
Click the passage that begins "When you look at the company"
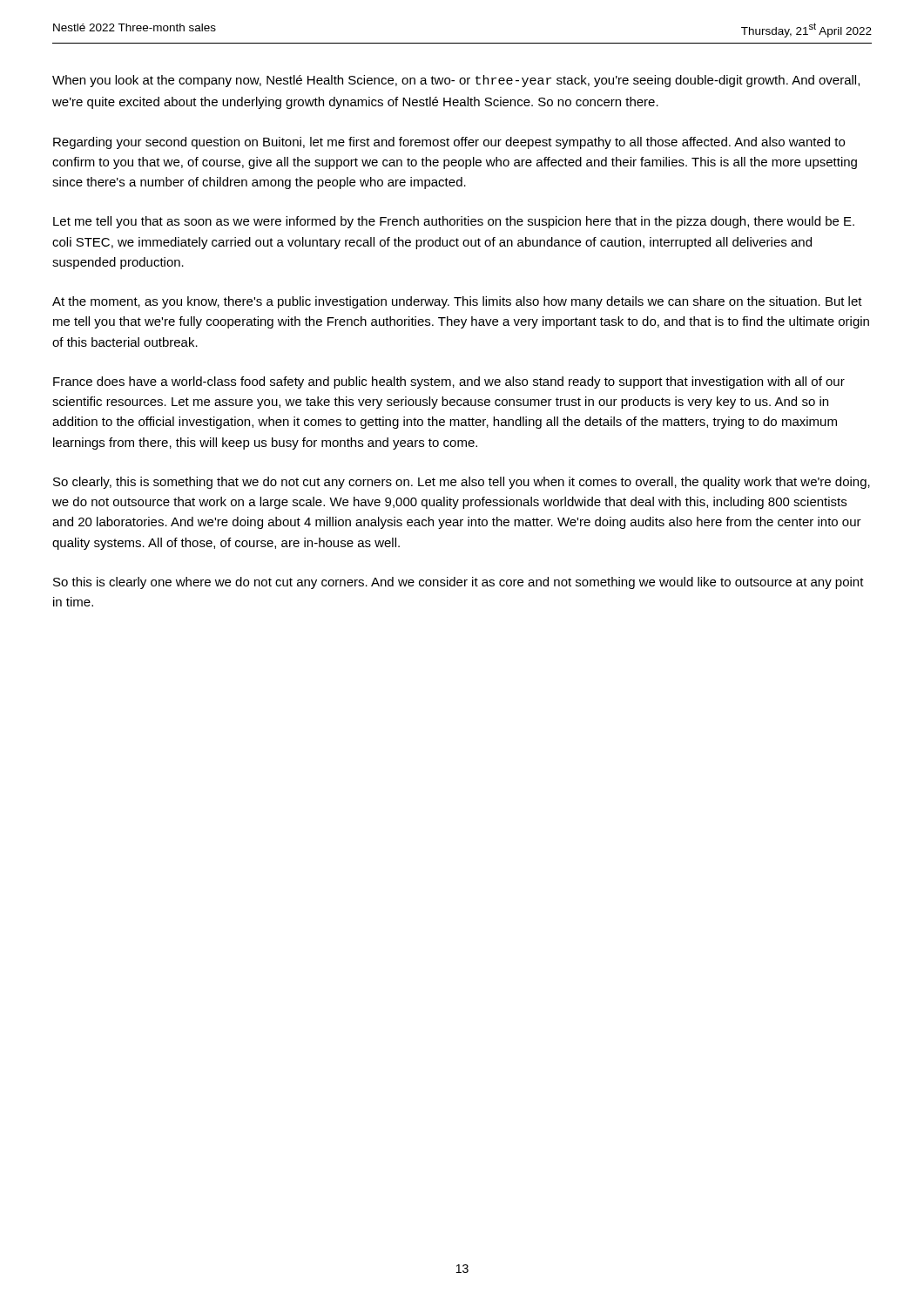(457, 91)
